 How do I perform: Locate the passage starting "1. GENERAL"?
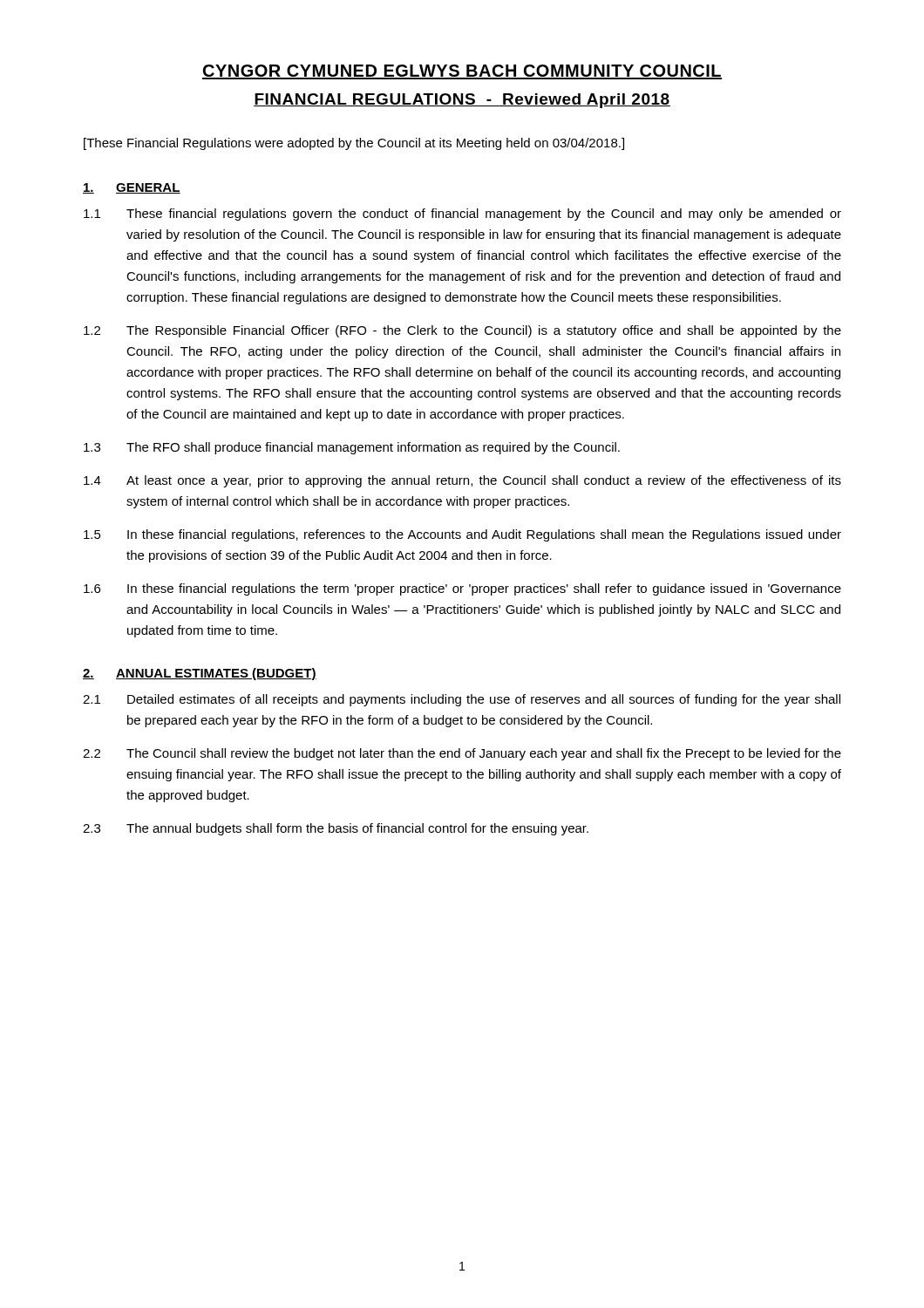point(131,187)
